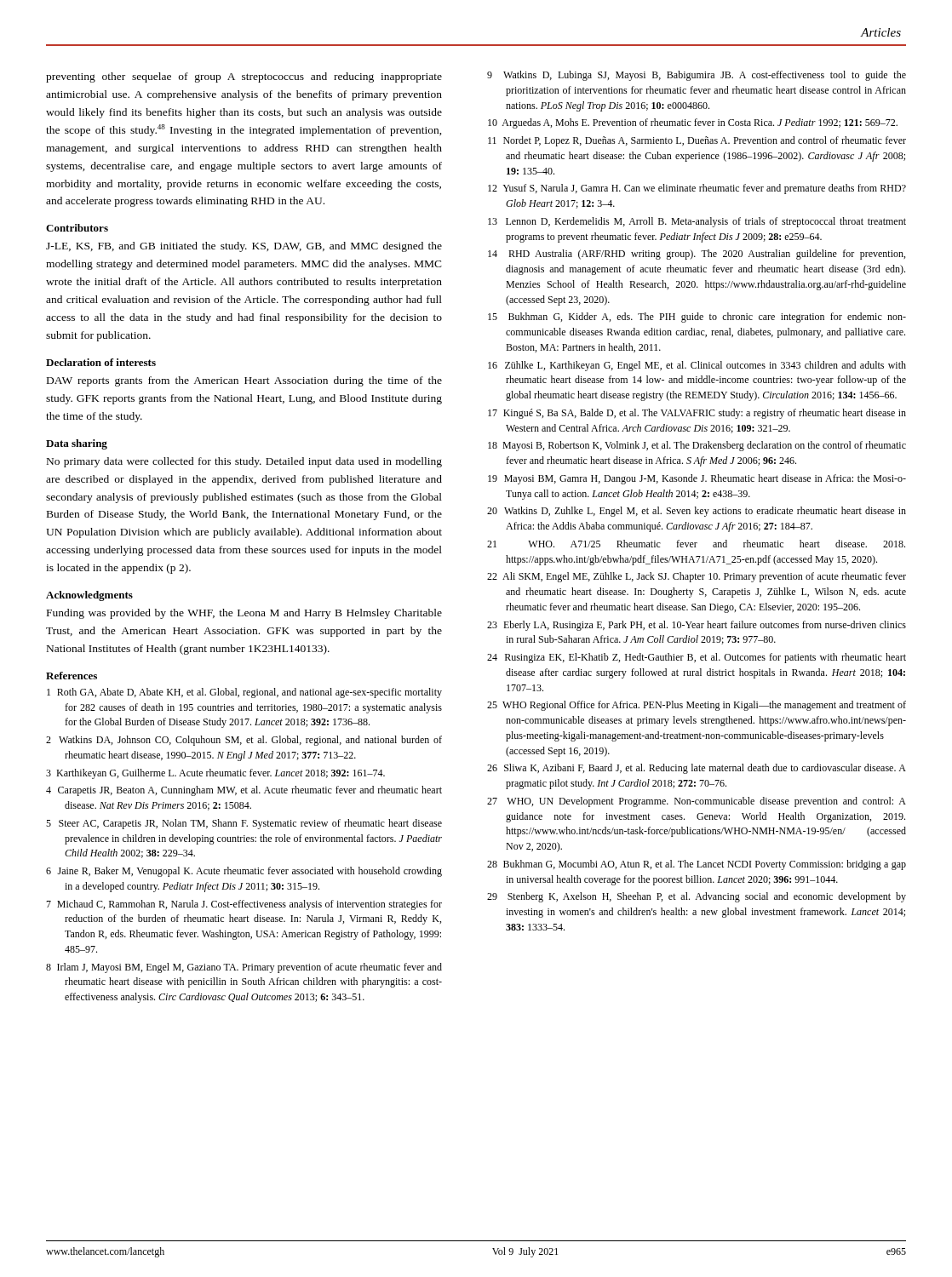Click on the block starting "14 RHD Australia (ARF/RHD writing group). The 2020"
Screen dimensions: 1277x952
pyautogui.click(x=697, y=277)
